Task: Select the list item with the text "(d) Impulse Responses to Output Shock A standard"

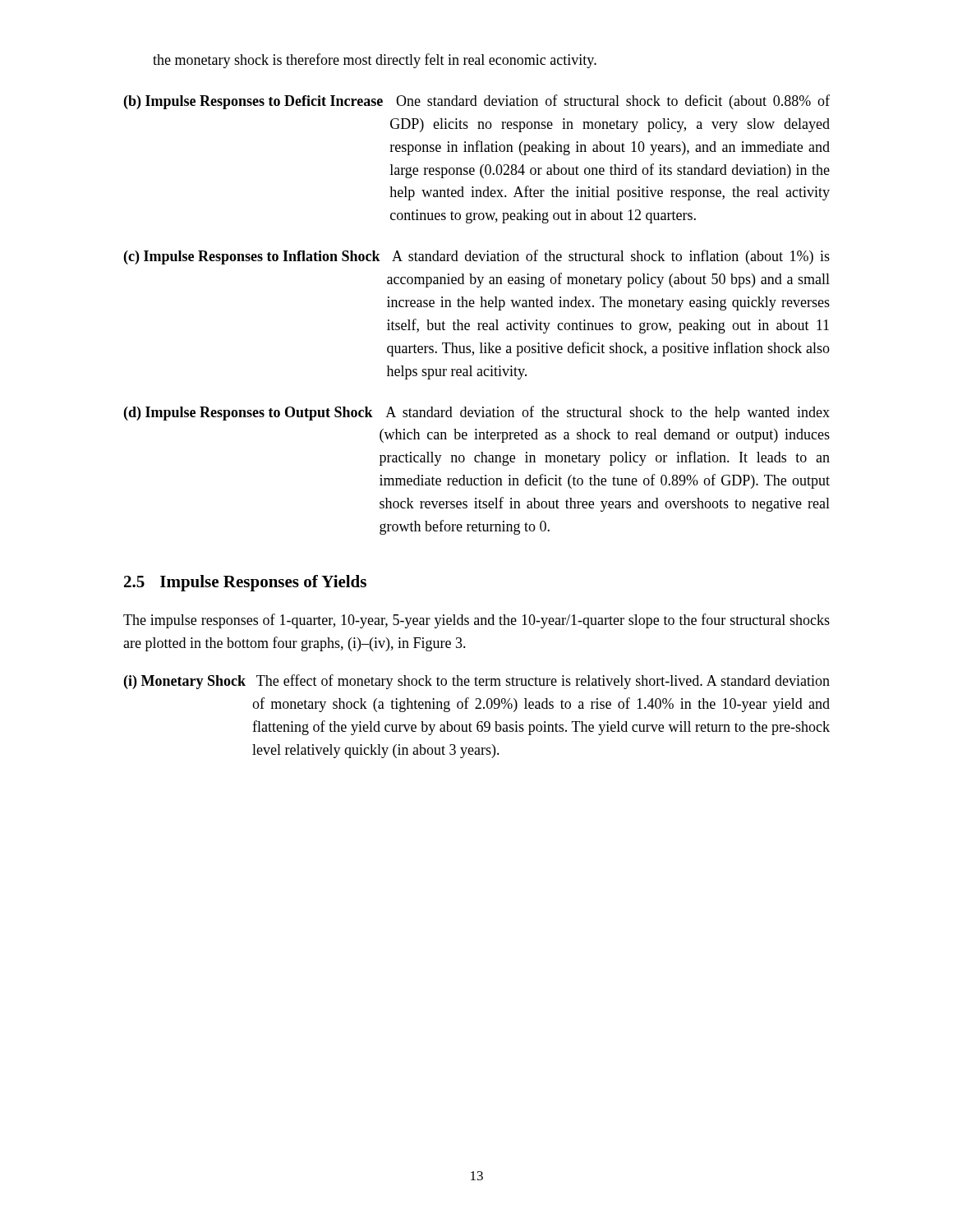Action: click(x=476, y=470)
